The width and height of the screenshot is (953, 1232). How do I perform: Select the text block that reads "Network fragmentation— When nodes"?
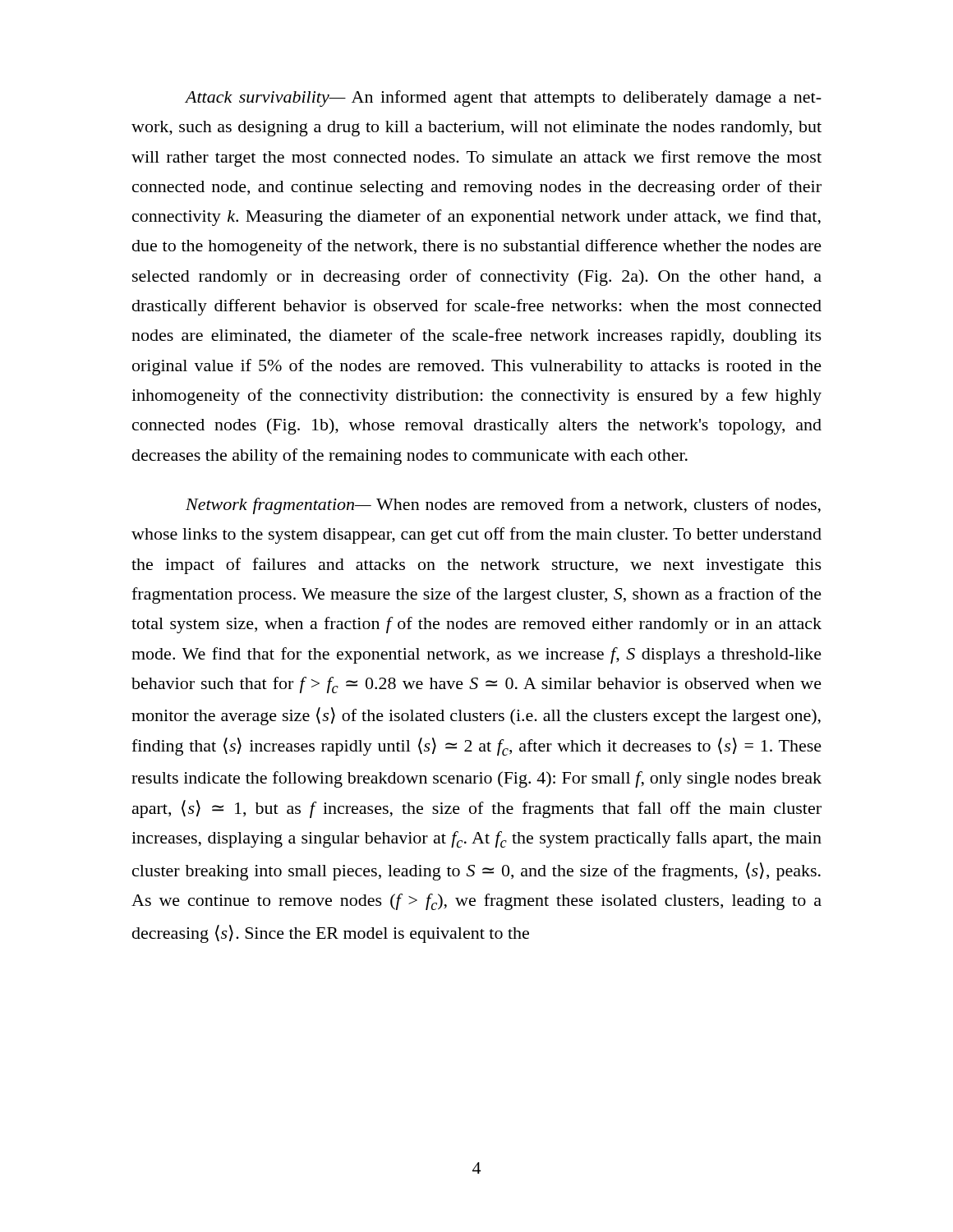tap(476, 719)
